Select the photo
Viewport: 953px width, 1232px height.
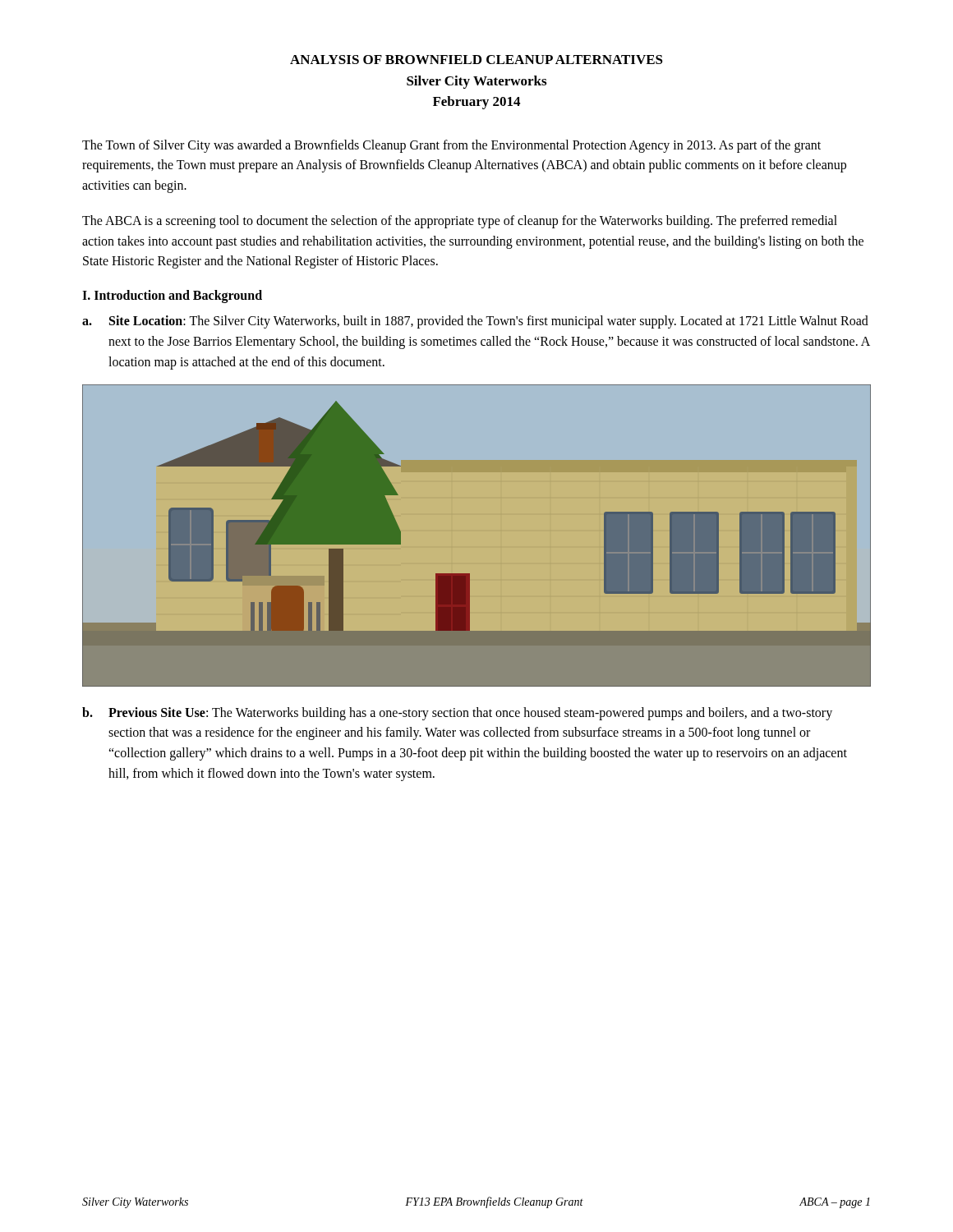click(476, 535)
